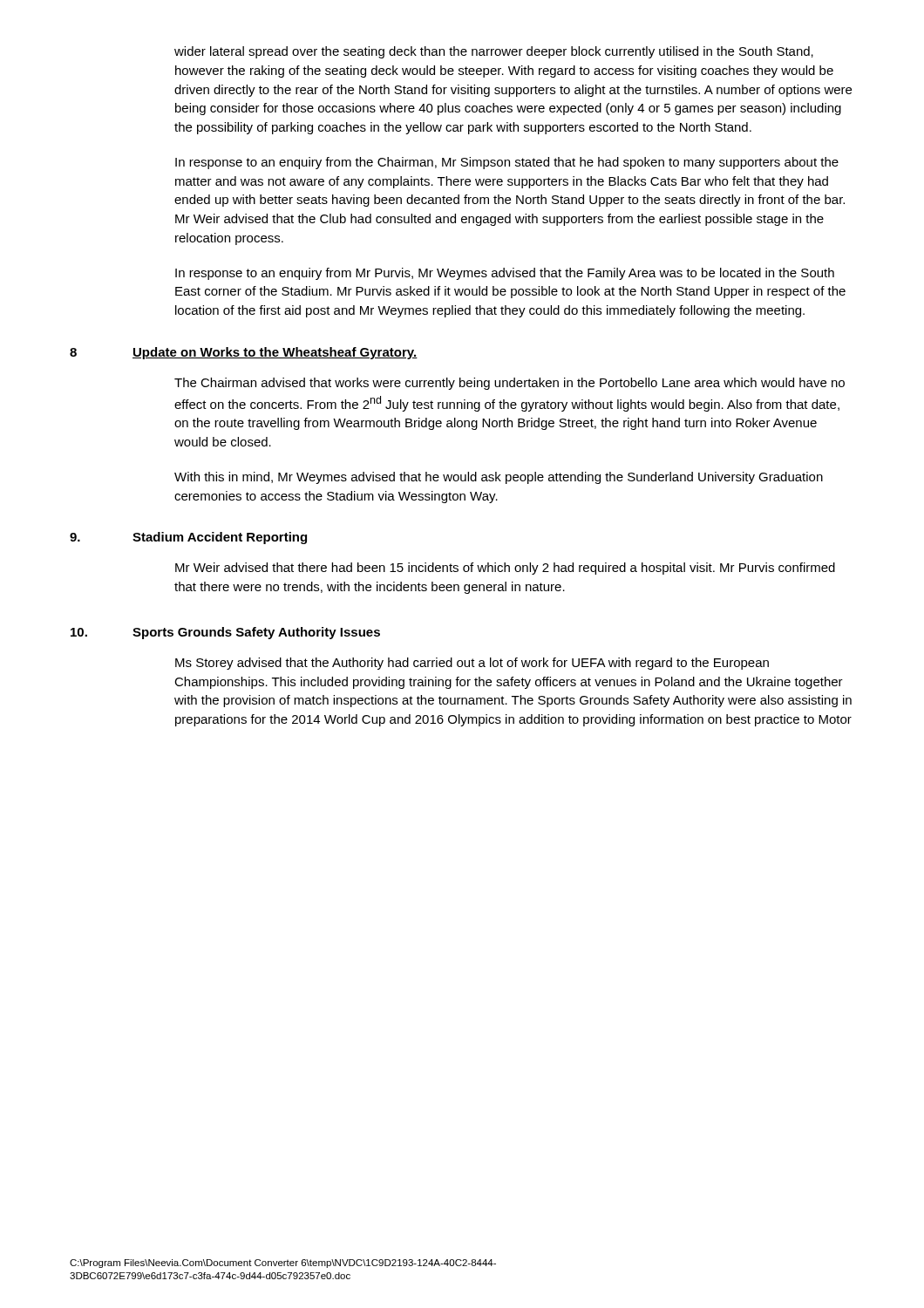The width and height of the screenshot is (924, 1308).
Task: Point to the passage starting "Ms Storey advised"
Action: [x=513, y=690]
